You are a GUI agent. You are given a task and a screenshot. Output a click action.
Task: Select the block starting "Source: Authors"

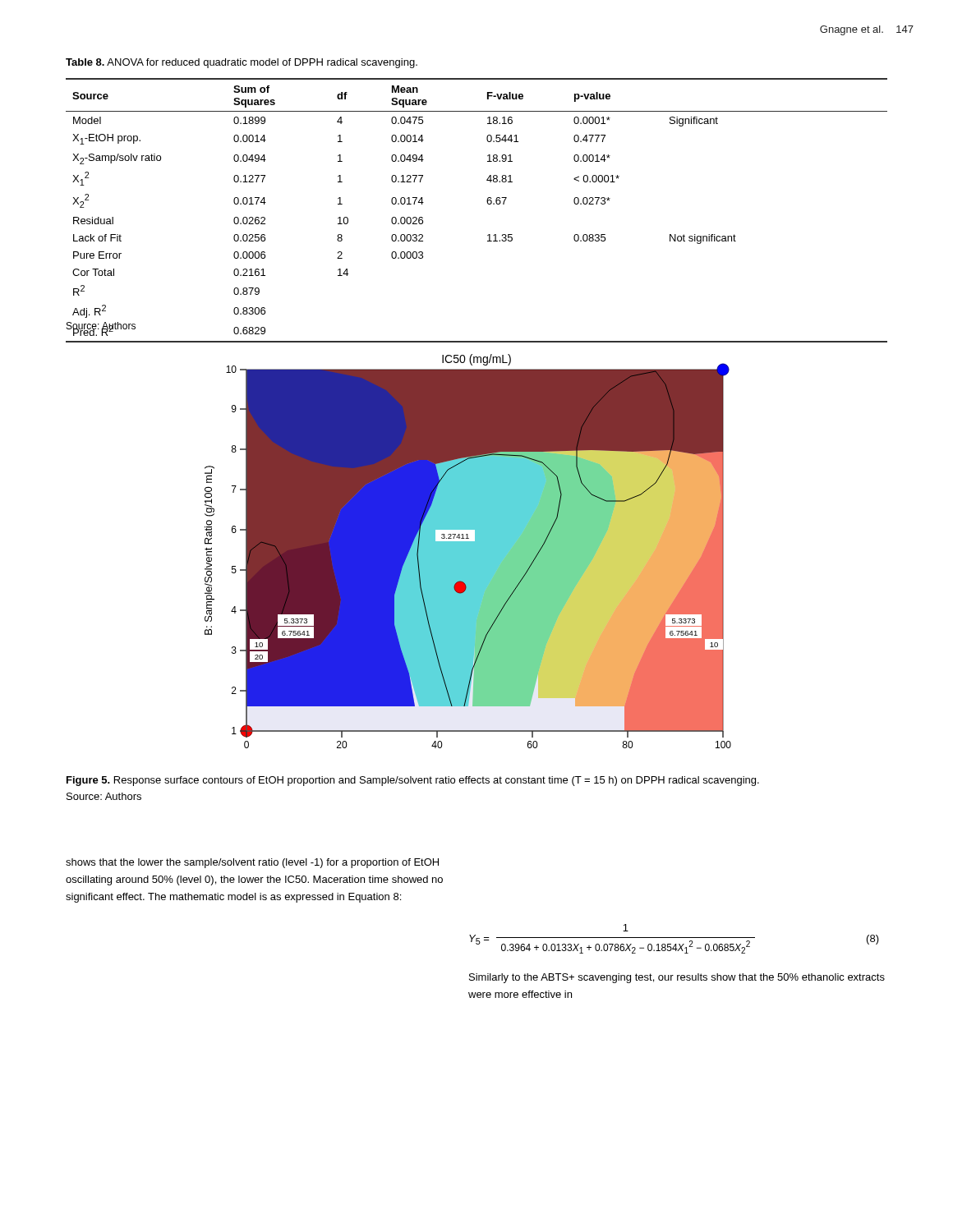pyautogui.click(x=101, y=326)
